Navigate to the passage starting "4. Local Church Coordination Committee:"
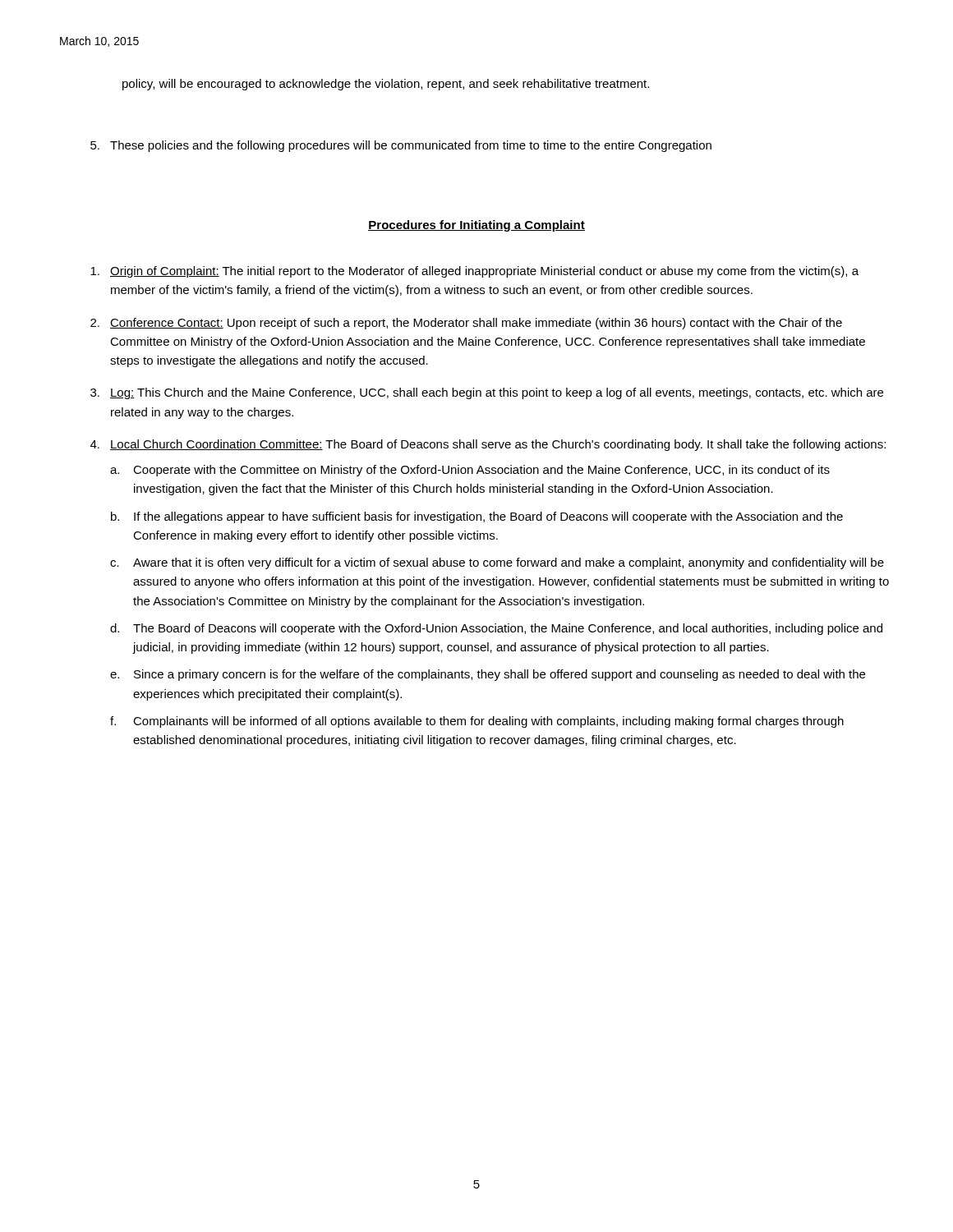Screen dimensions: 1232x953 tap(476, 596)
